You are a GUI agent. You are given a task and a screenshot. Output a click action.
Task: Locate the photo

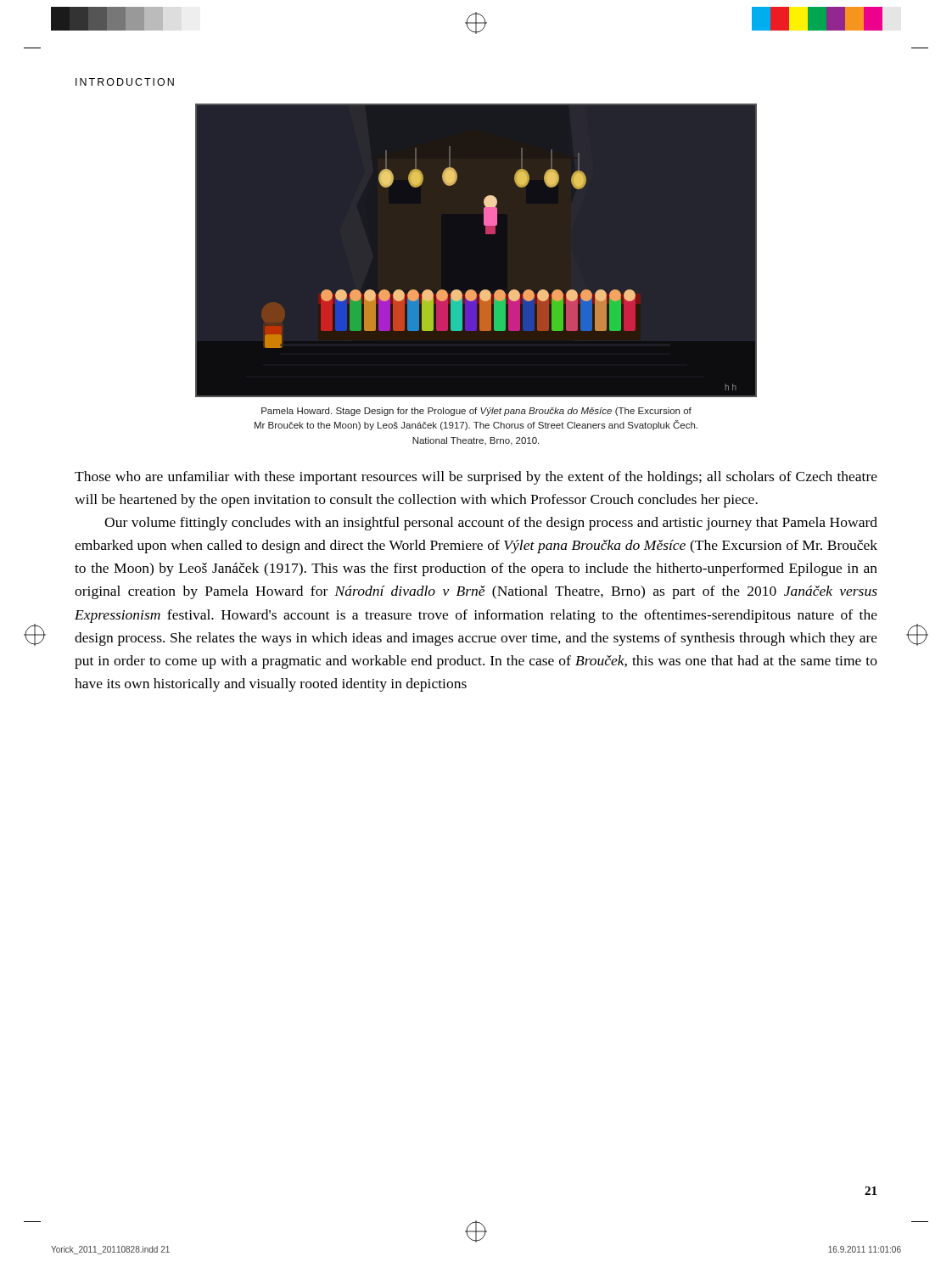click(x=476, y=250)
